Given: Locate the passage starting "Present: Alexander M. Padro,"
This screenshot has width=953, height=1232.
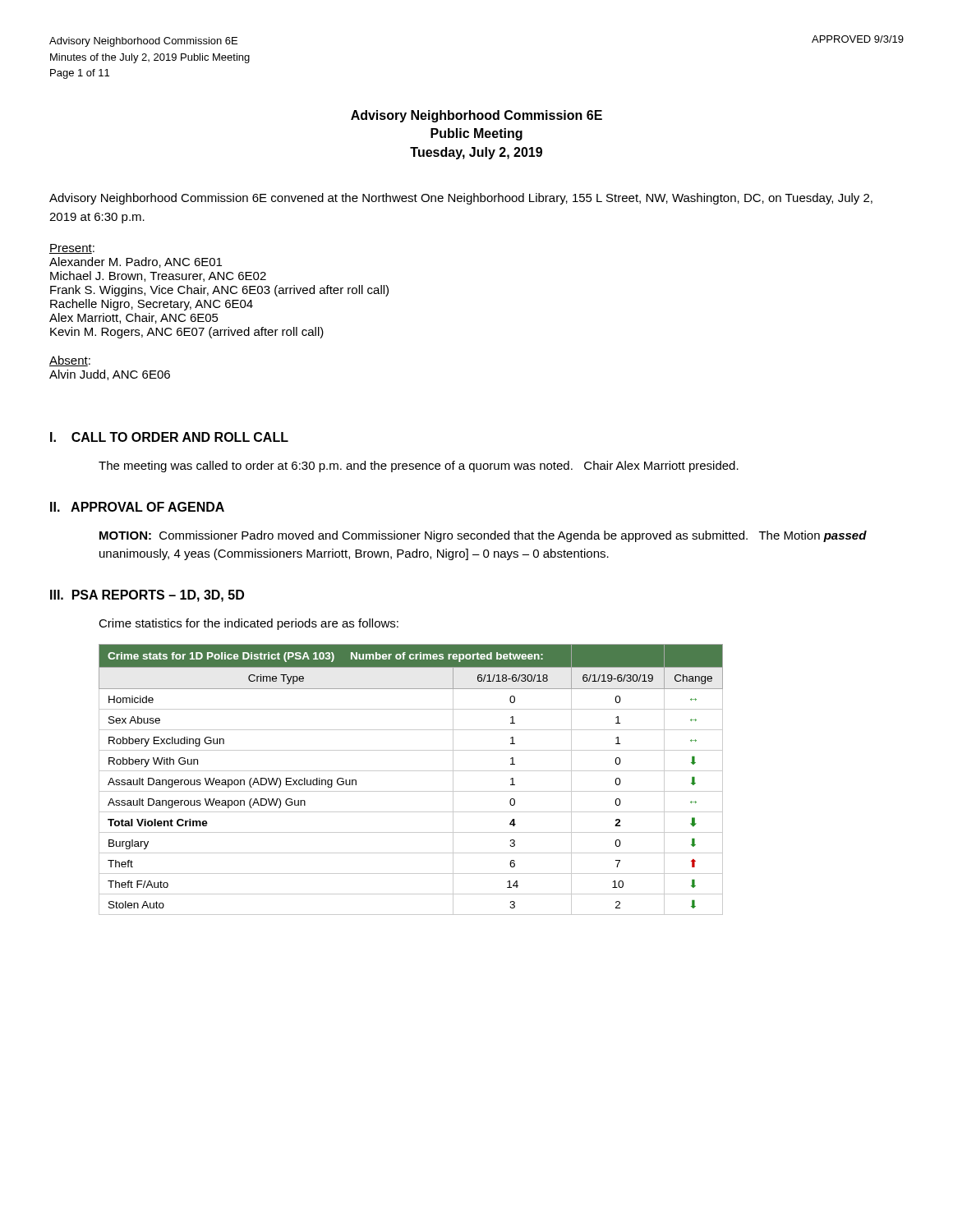Looking at the screenshot, I should [219, 290].
